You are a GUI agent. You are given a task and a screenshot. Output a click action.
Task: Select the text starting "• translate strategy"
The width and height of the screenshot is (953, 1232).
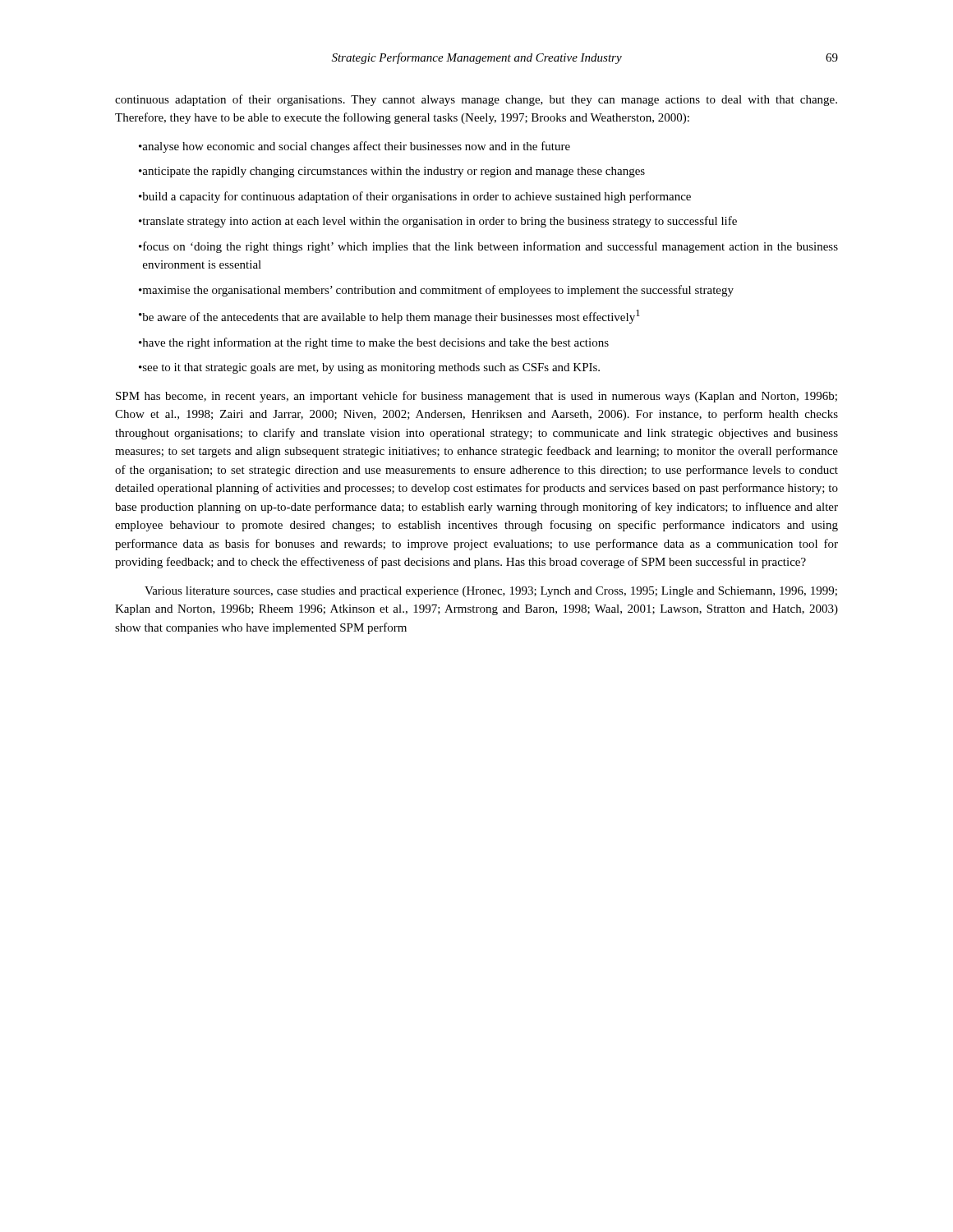(476, 221)
